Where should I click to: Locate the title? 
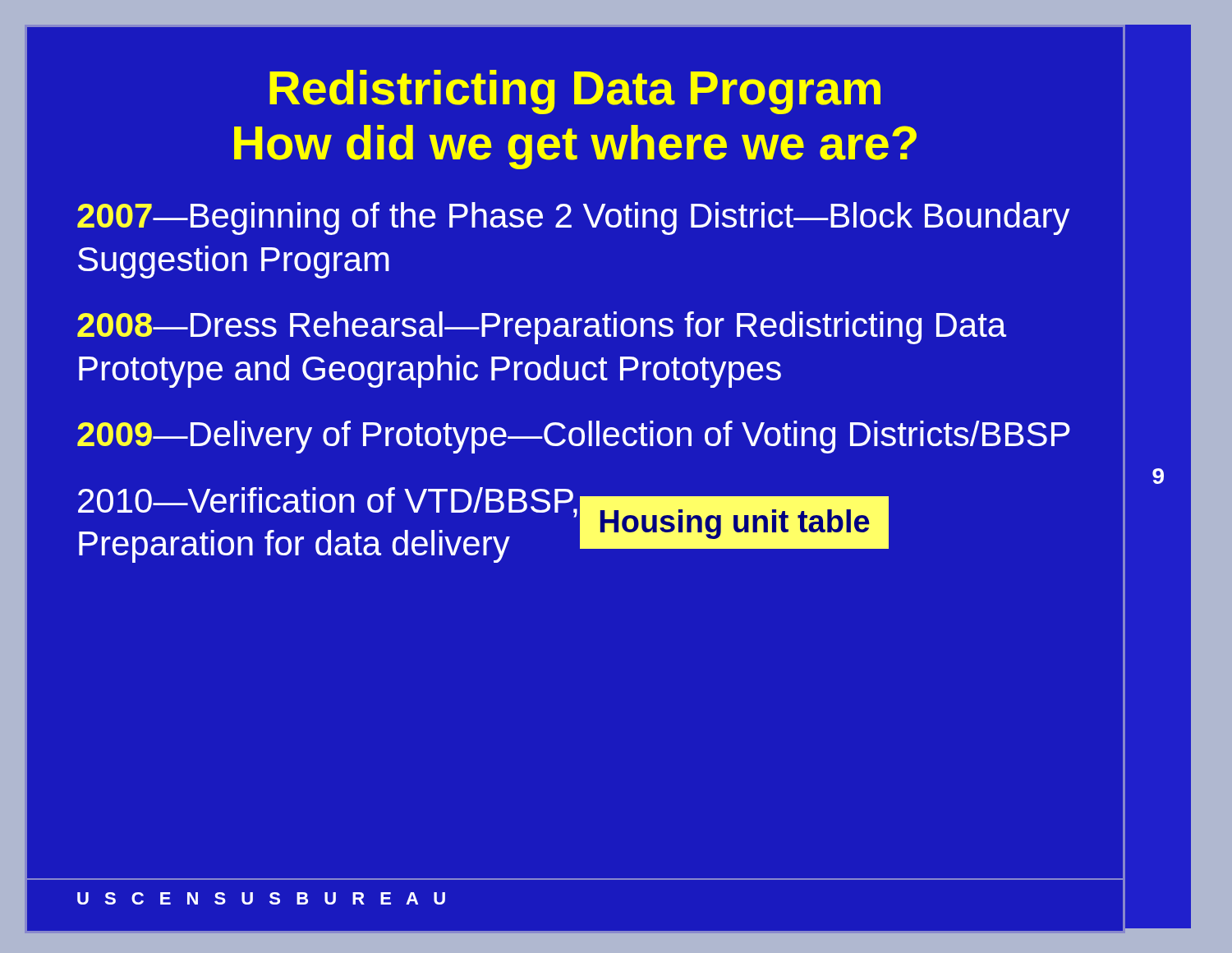point(575,115)
